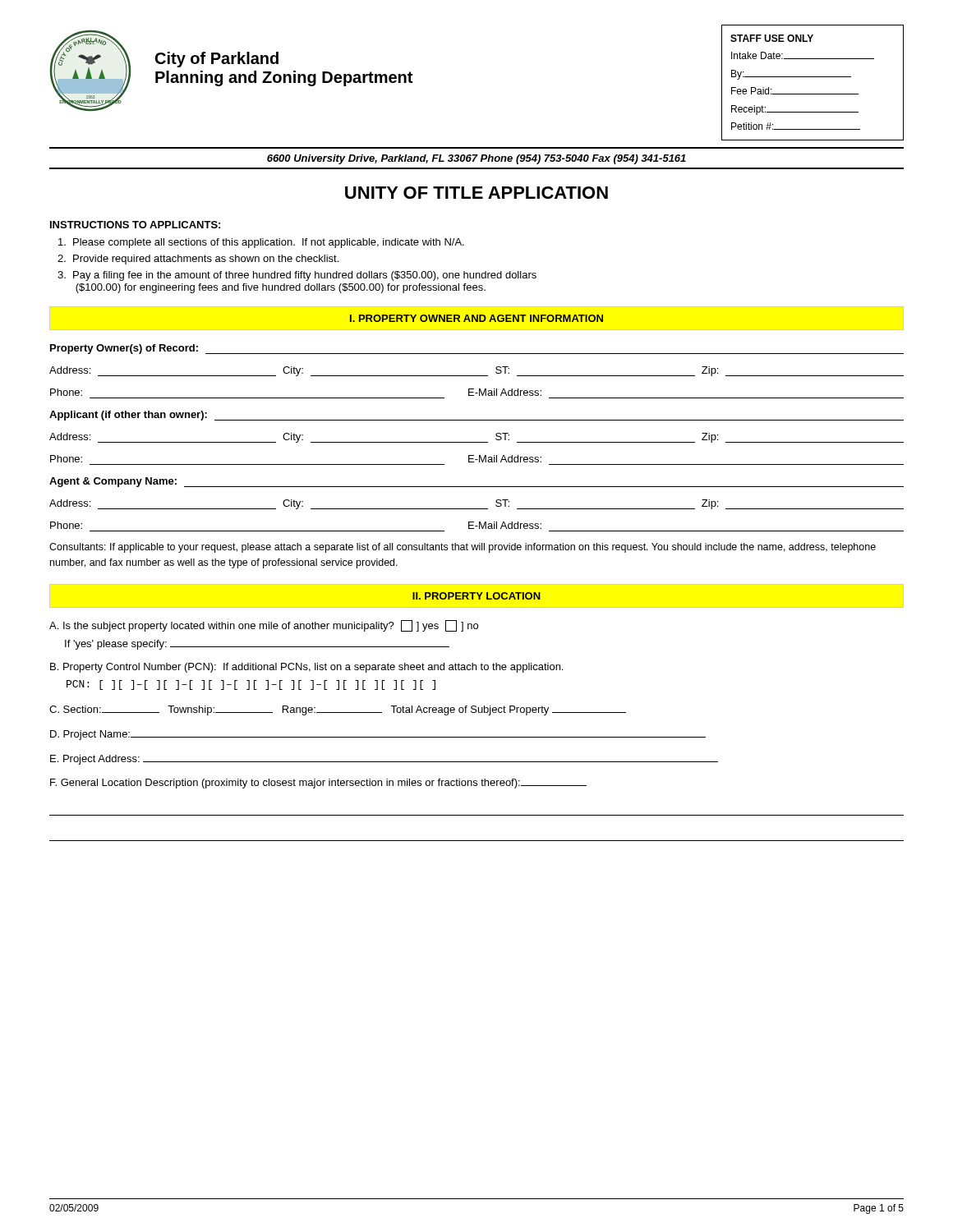Viewport: 953px width, 1232px height.
Task: Locate the block of text that opens with "2. Provide required attachments as"
Action: 198,259
